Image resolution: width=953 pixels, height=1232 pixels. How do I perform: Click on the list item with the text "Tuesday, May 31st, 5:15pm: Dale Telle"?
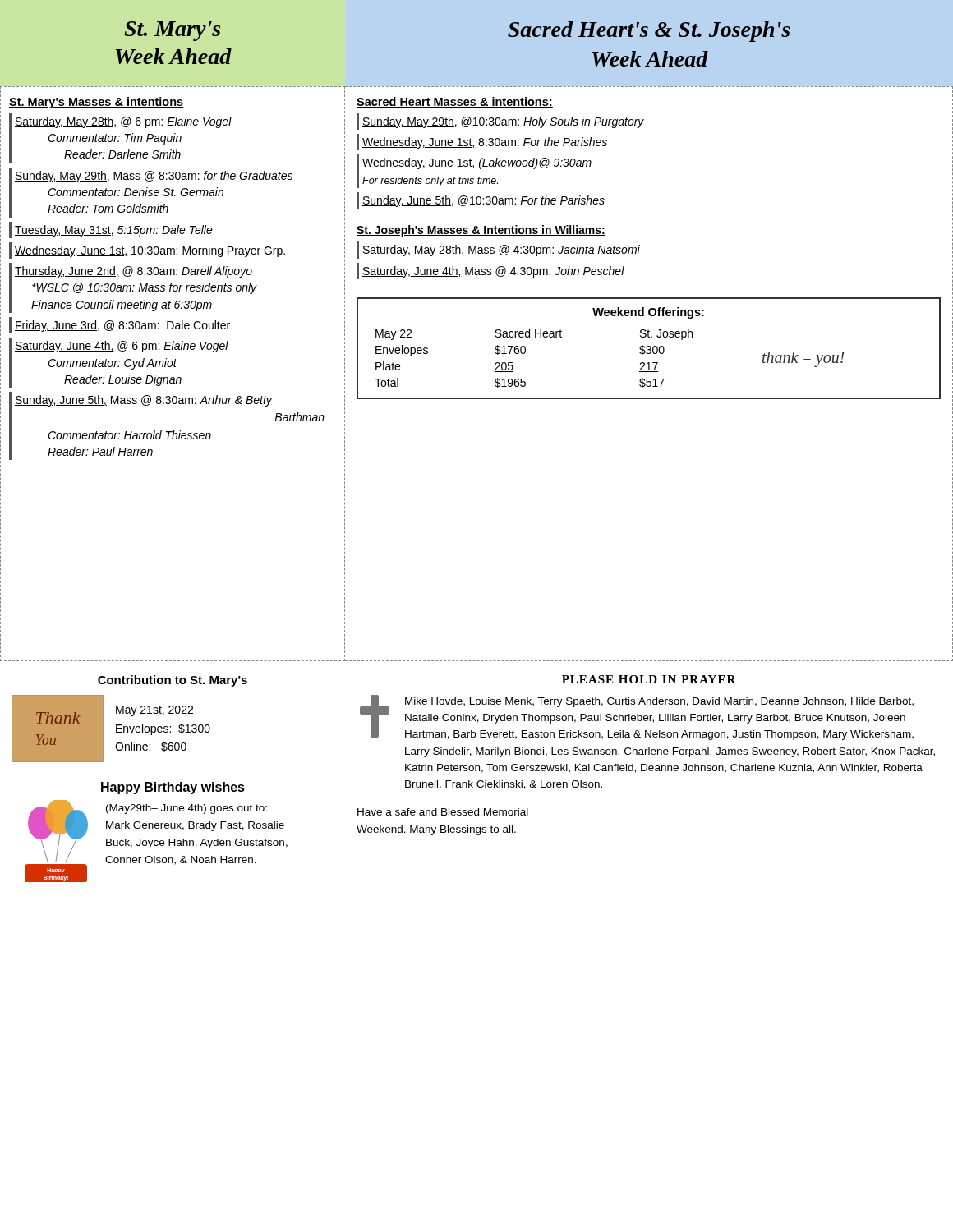[114, 230]
